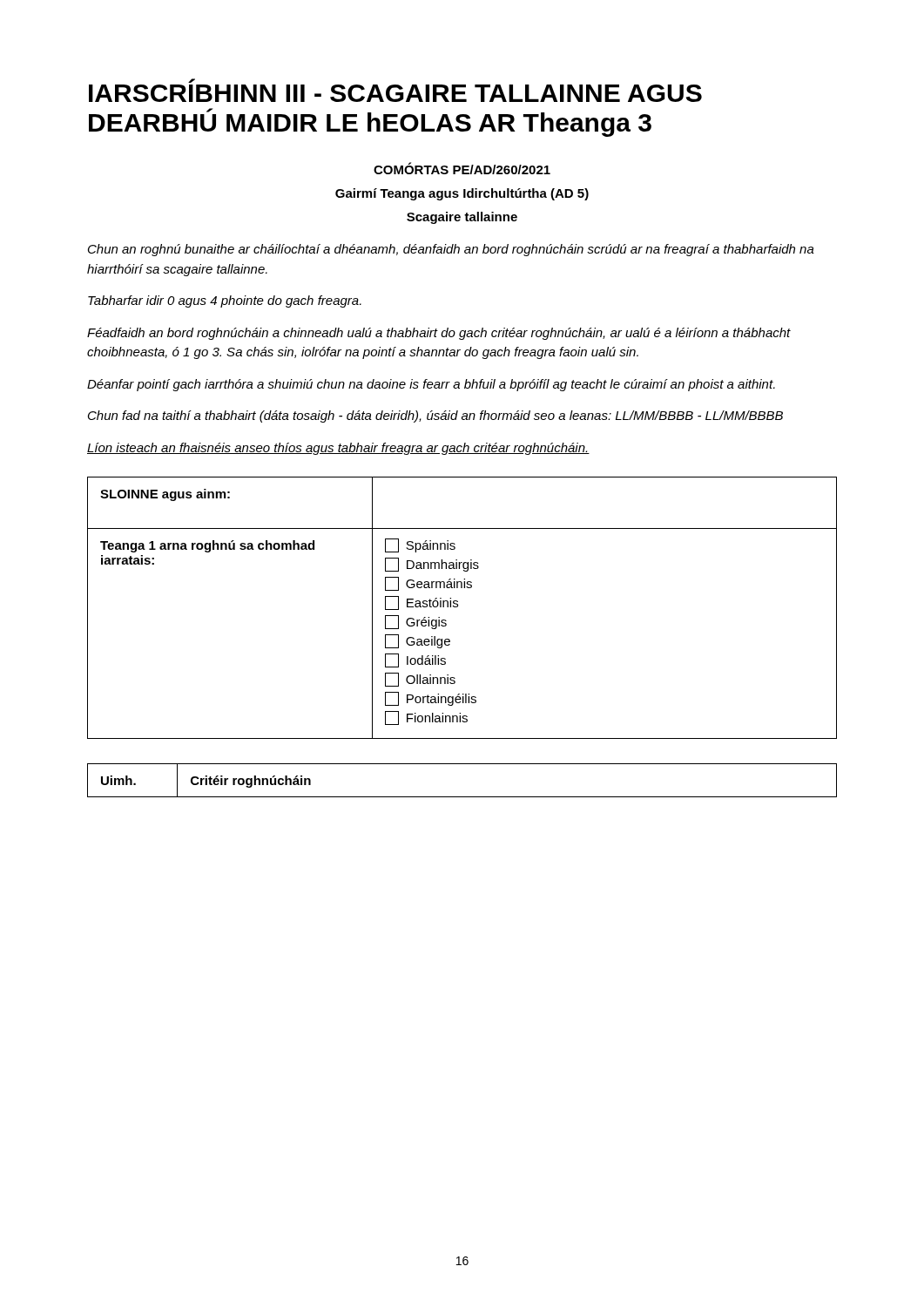Locate the text block that reads "Tabharfar idir 0 agus 4 phointe"
Screen dimensions: 1307x924
[x=225, y=300]
